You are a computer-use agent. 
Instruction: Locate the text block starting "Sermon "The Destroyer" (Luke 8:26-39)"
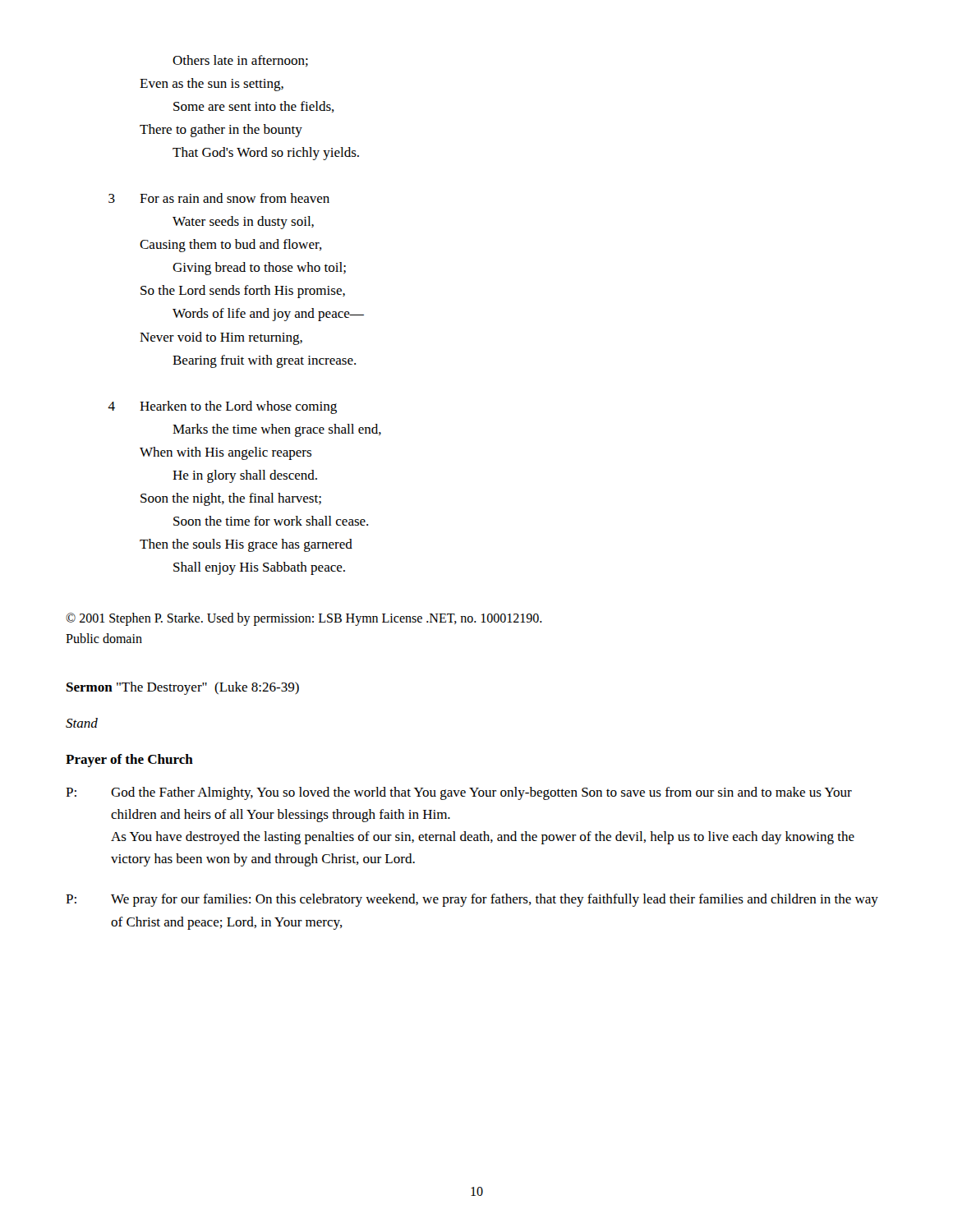(x=183, y=687)
